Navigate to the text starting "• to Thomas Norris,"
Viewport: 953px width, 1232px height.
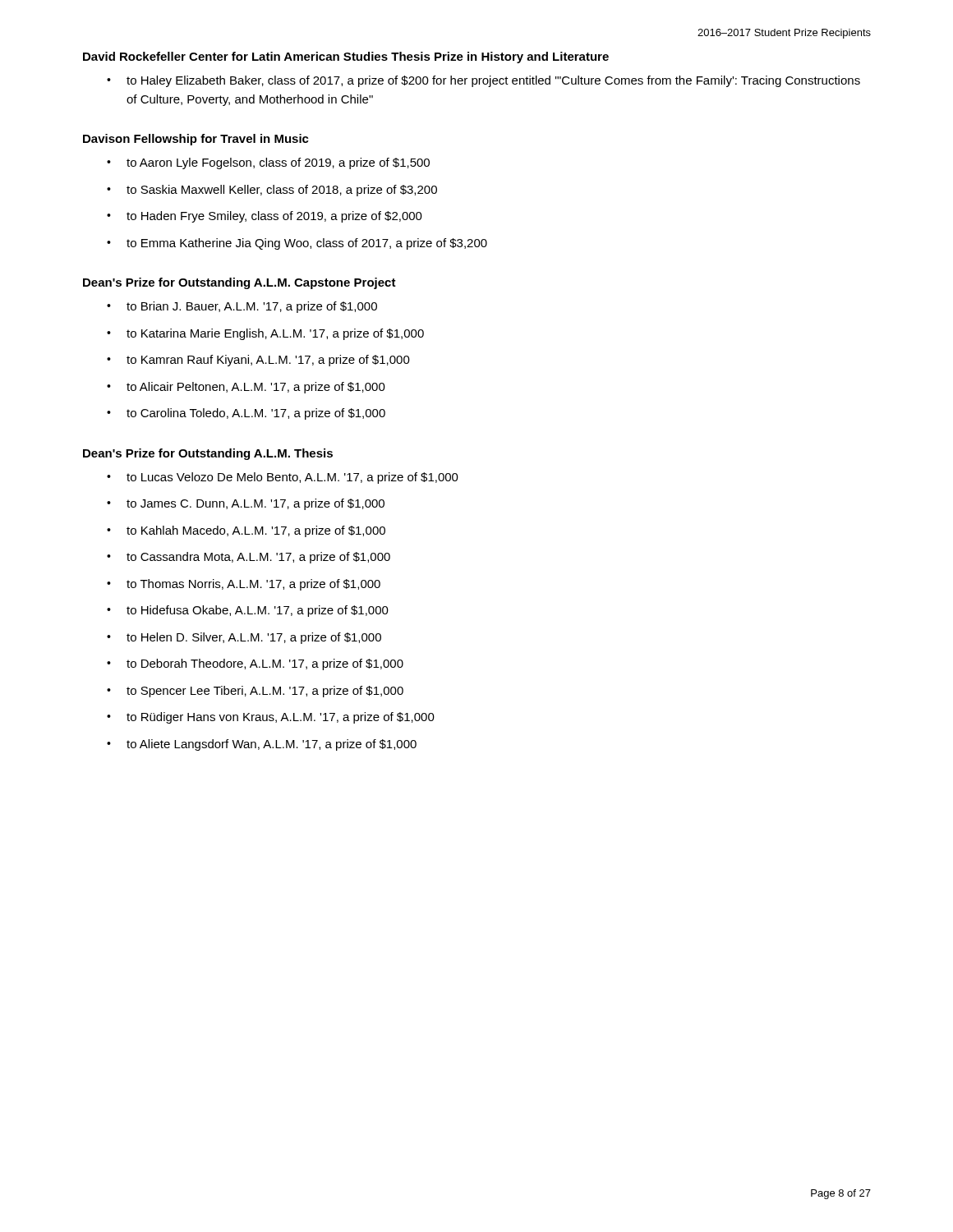tap(244, 584)
